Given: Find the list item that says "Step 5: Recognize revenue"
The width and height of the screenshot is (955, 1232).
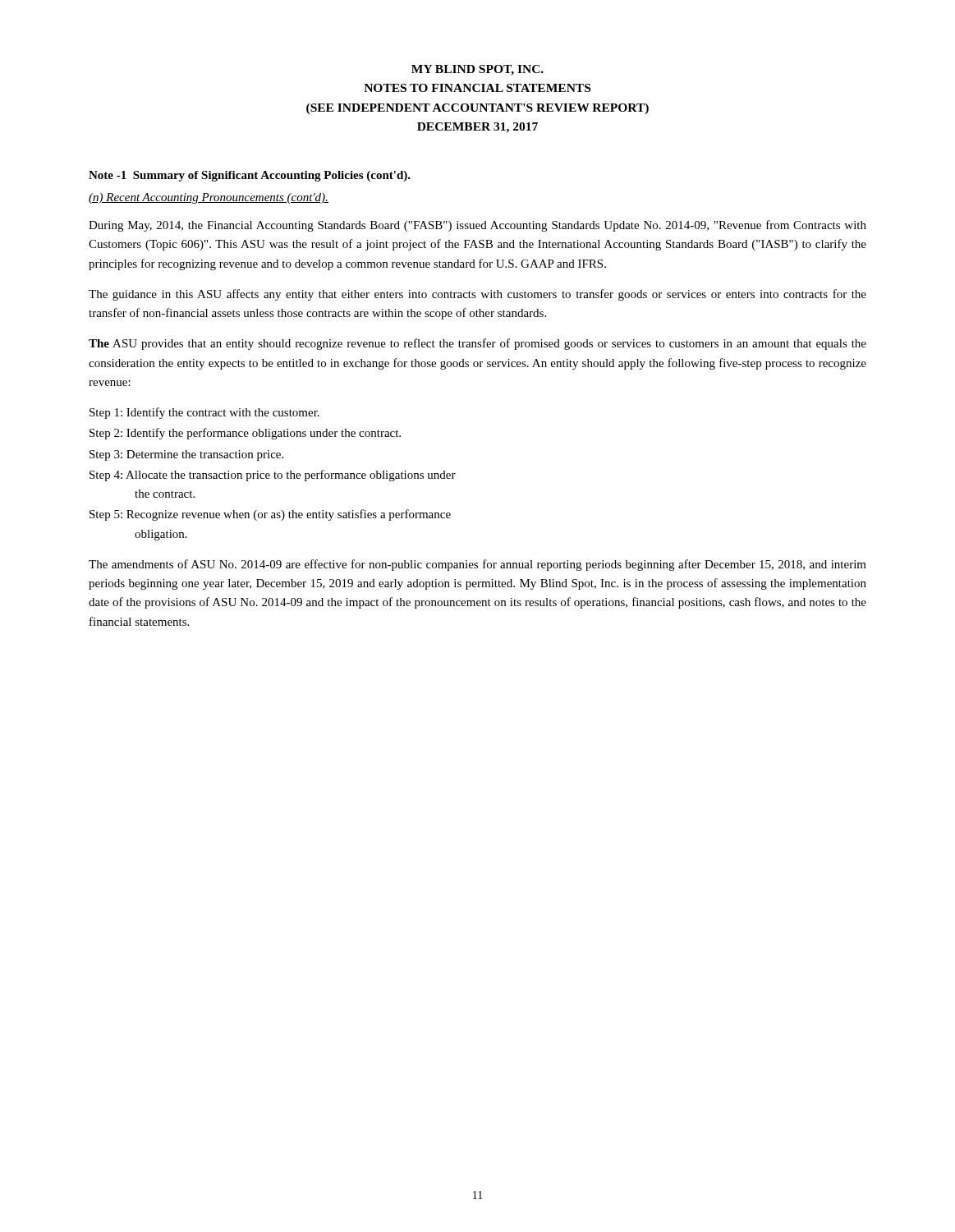Looking at the screenshot, I should click(x=270, y=524).
